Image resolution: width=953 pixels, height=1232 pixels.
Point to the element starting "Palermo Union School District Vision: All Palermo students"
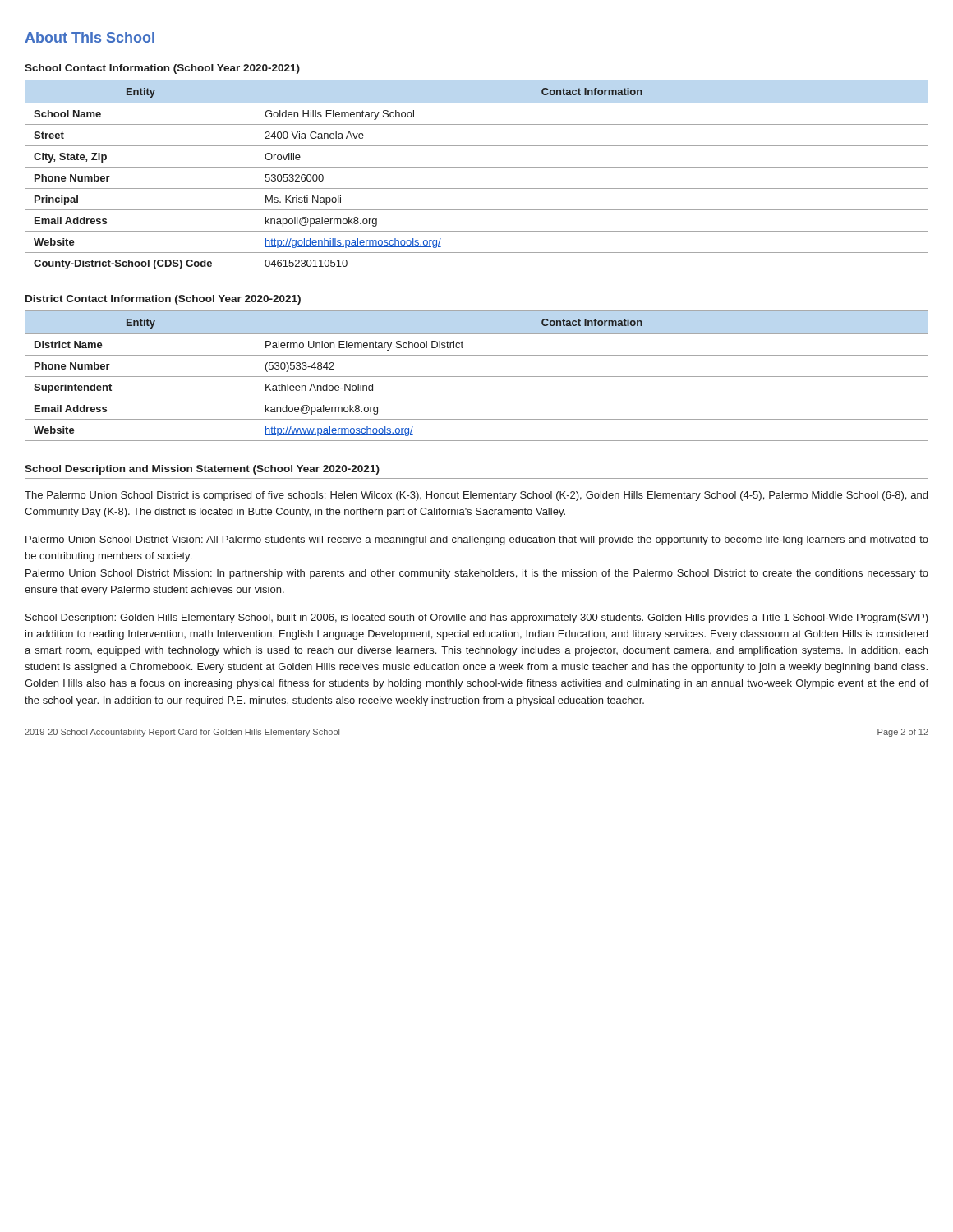(476, 564)
